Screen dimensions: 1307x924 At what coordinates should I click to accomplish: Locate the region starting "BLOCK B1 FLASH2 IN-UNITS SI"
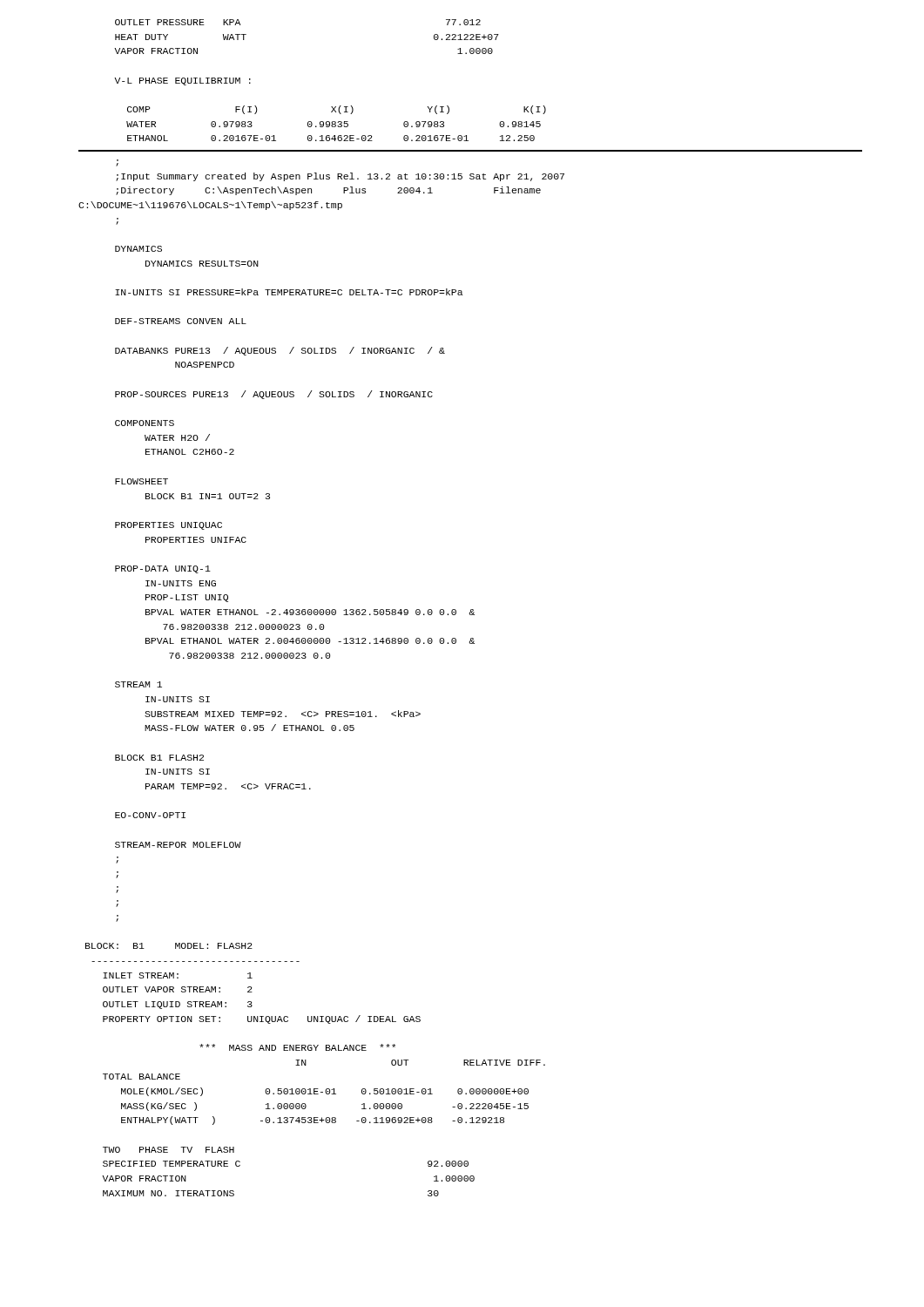(159, 758)
